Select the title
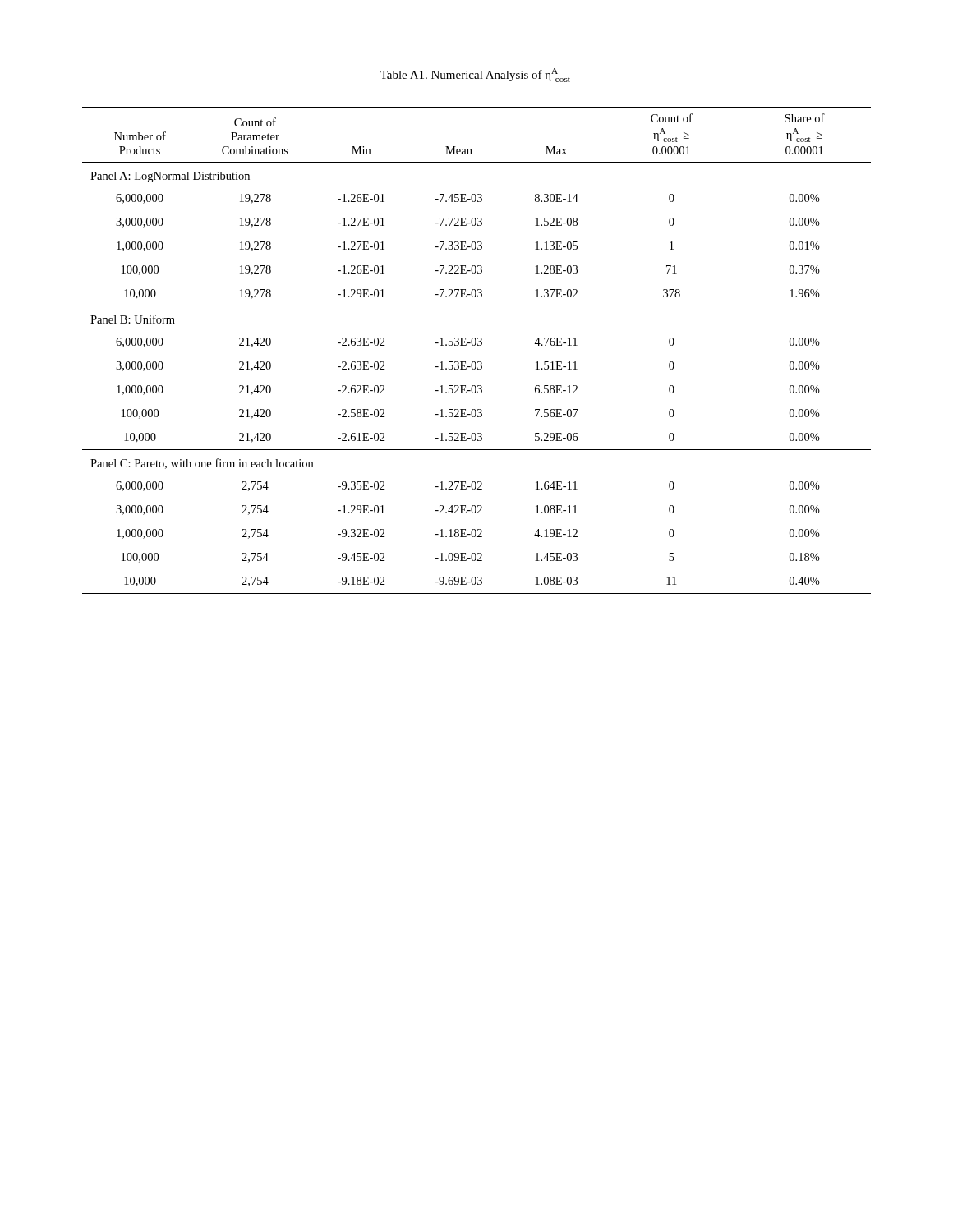953x1232 pixels. [x=475, y=75]
